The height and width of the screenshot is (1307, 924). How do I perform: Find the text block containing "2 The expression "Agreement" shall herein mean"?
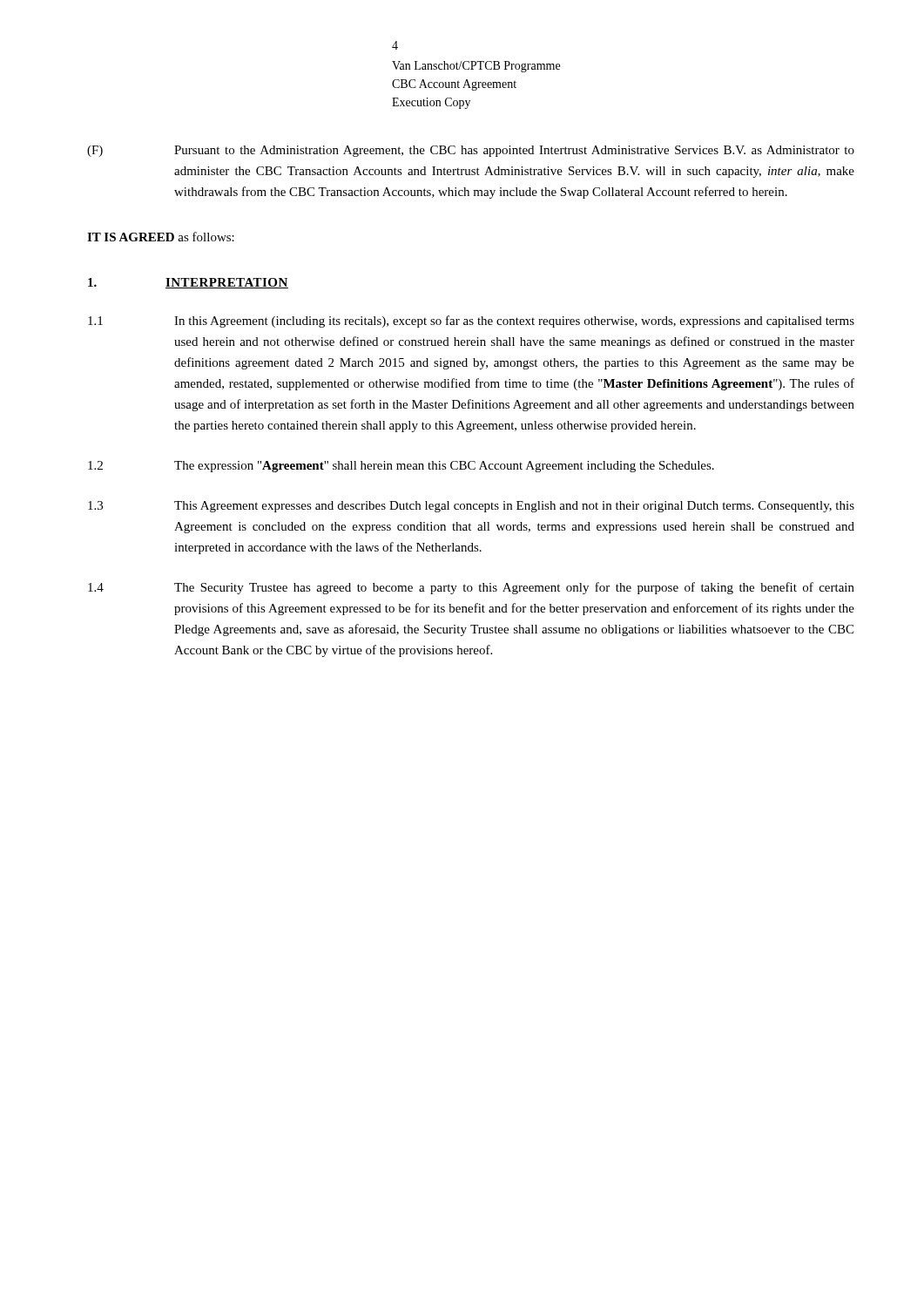(x=471, y=465)
